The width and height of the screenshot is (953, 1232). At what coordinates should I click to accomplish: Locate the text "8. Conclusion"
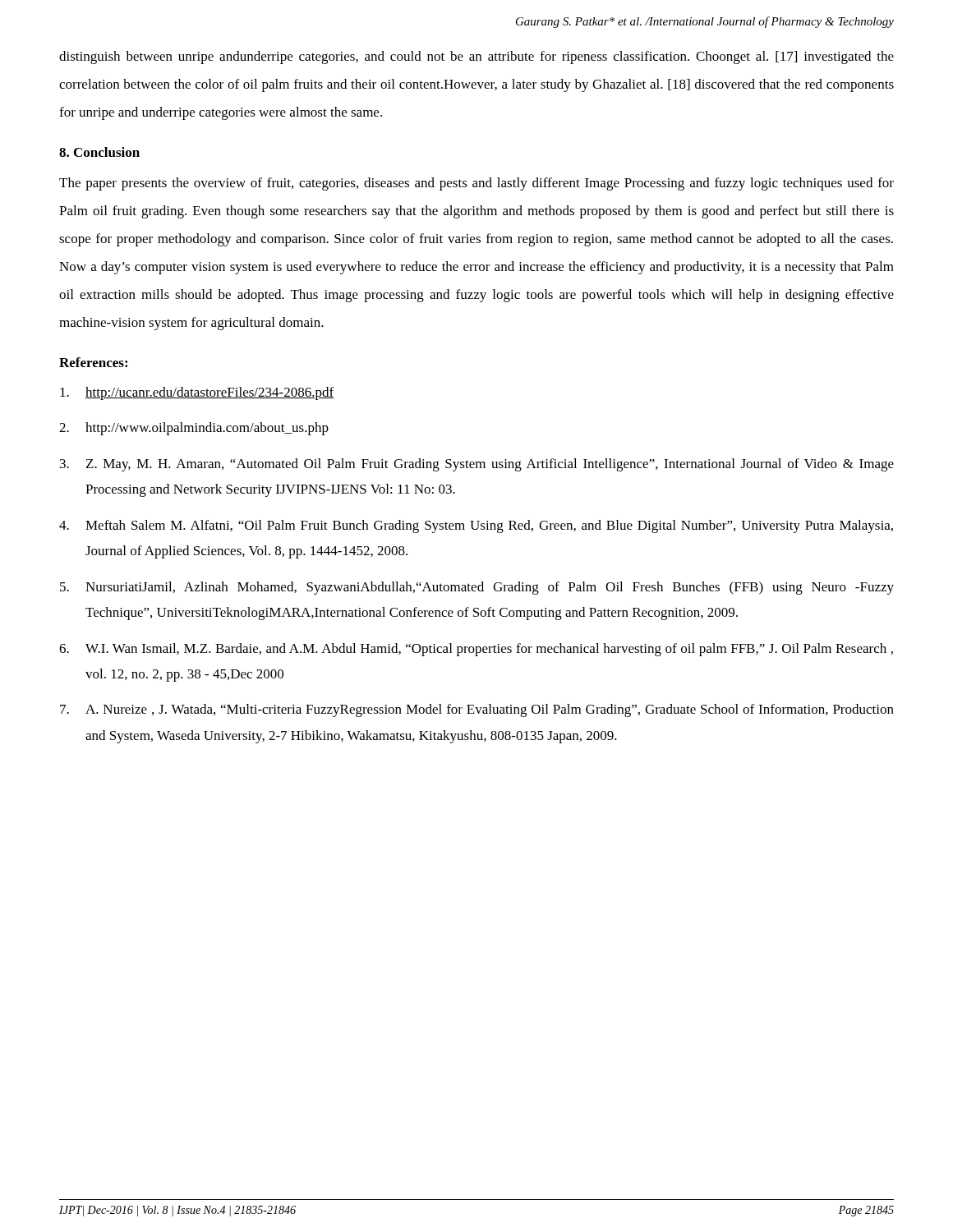(100, 152)
